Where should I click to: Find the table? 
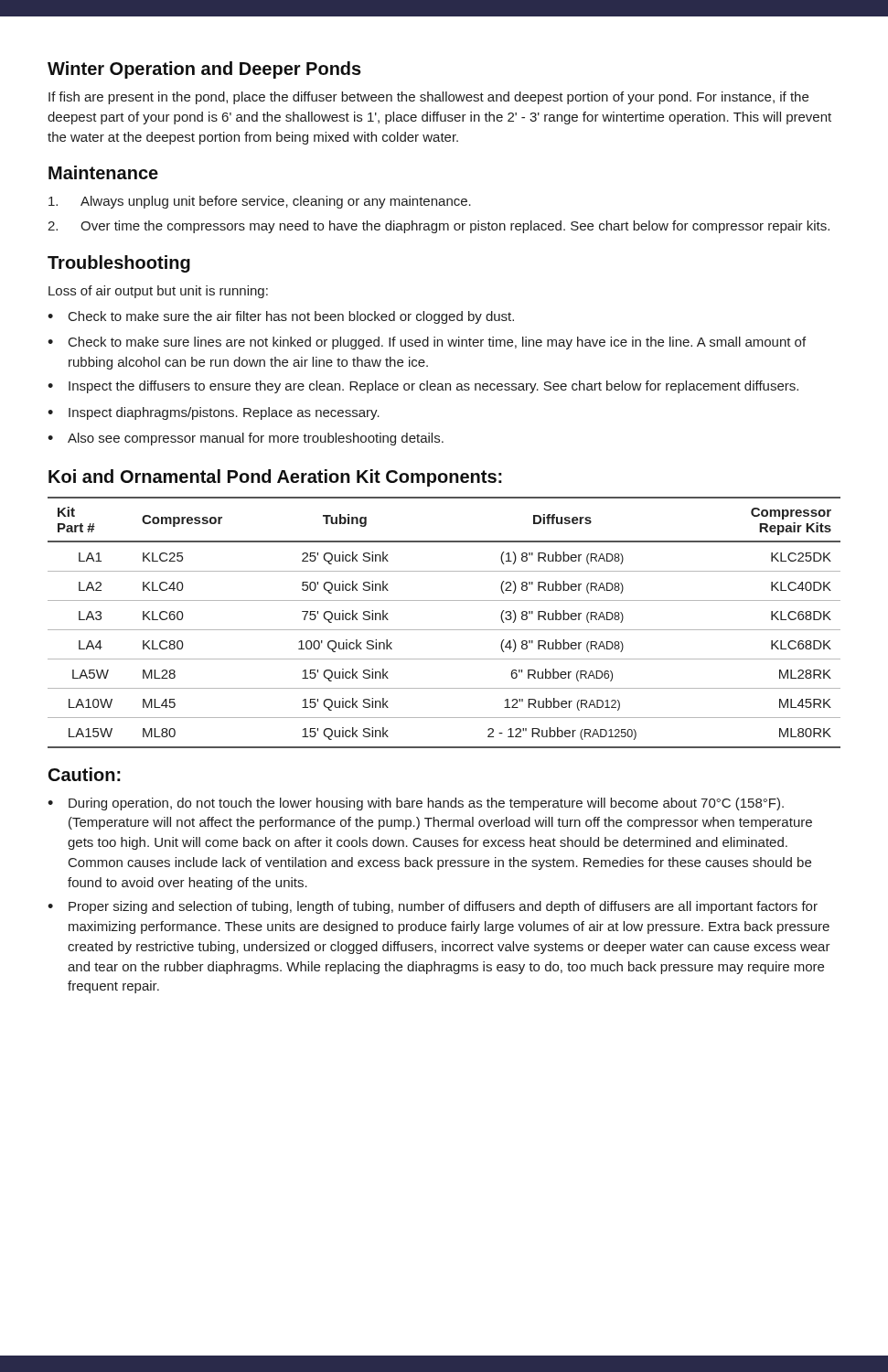tap(444, 622)
